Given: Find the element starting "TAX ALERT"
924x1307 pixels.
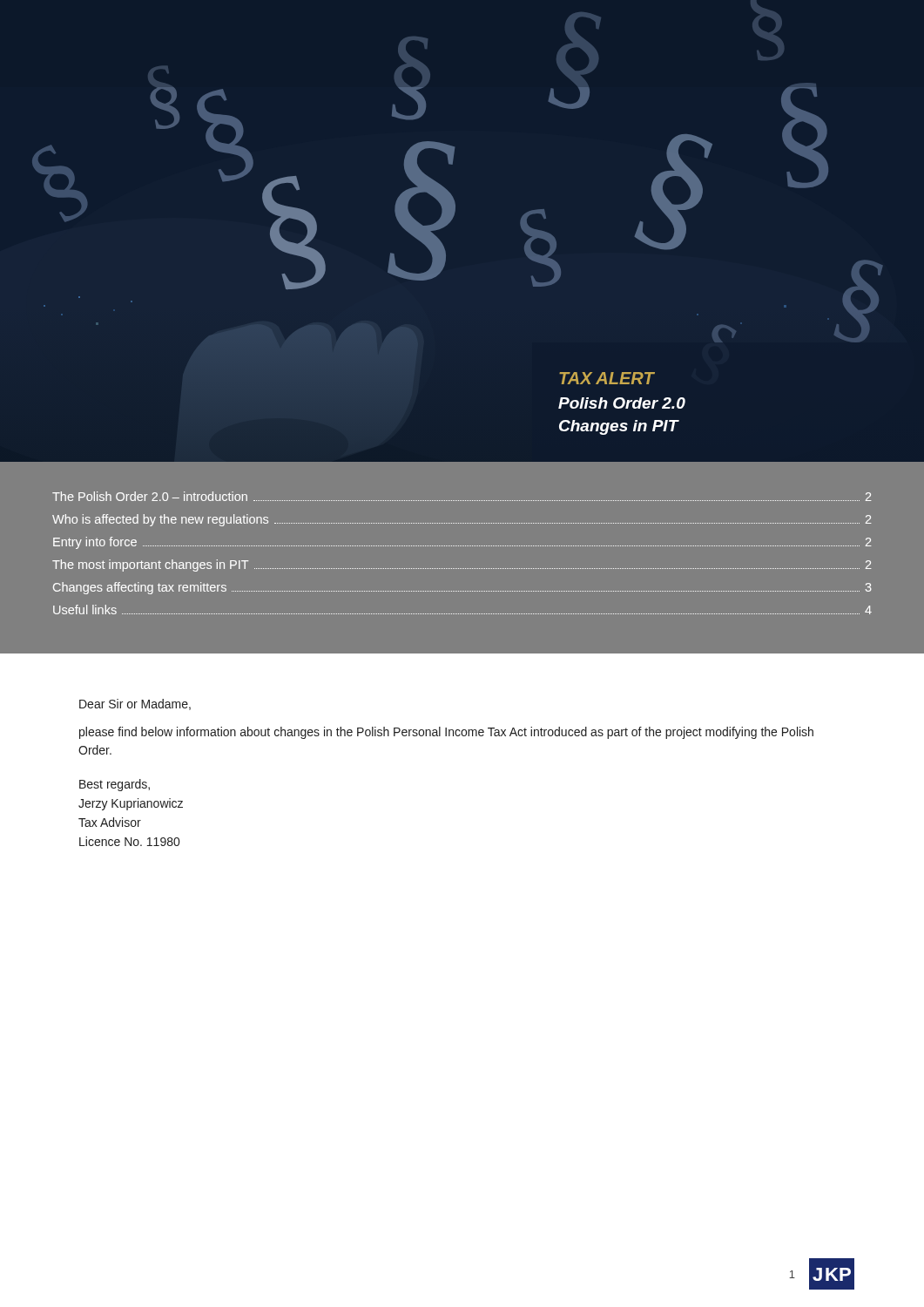Looking at the screenshot, I should coord(606,378).
